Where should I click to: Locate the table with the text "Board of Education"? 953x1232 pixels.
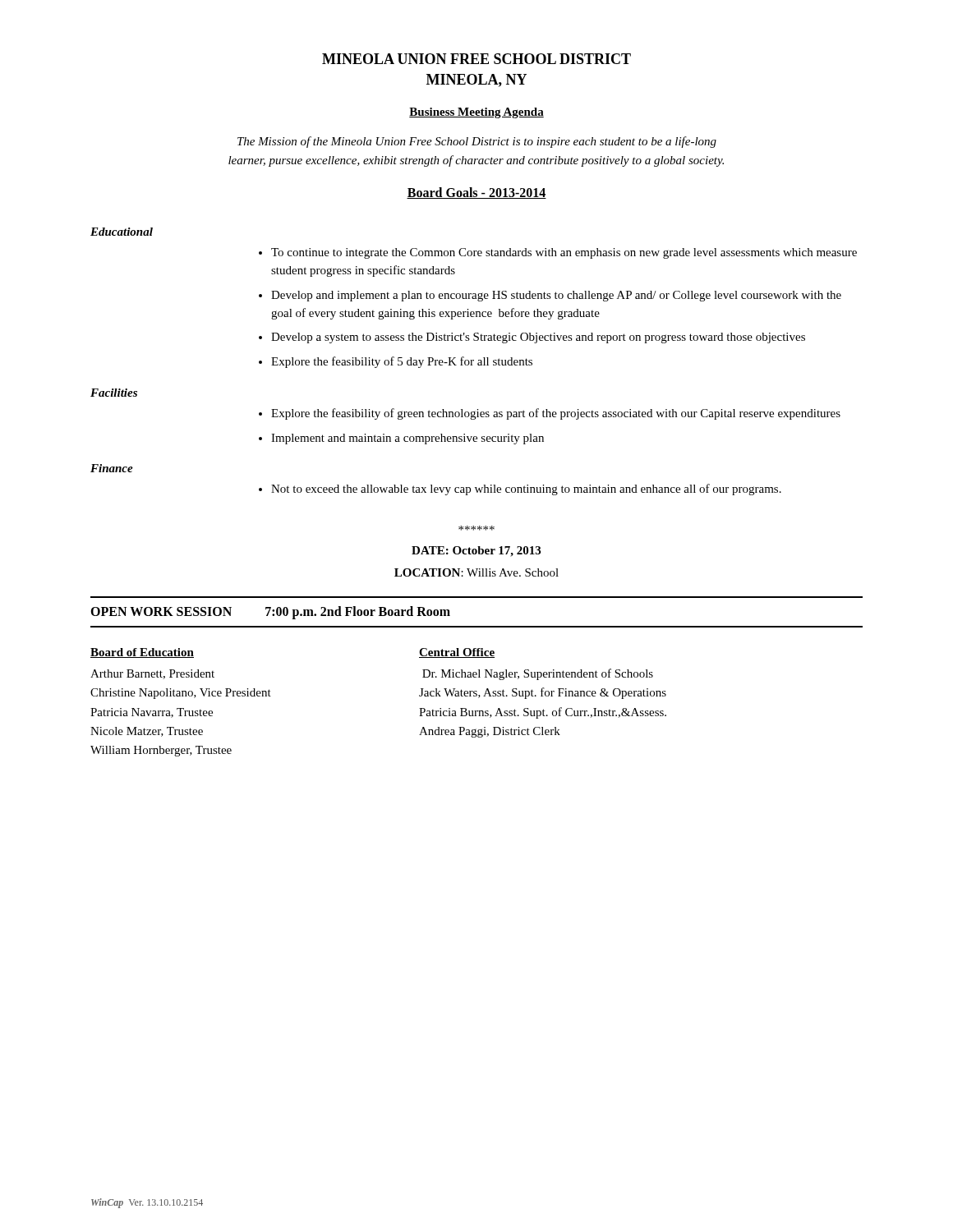point(476,703)
